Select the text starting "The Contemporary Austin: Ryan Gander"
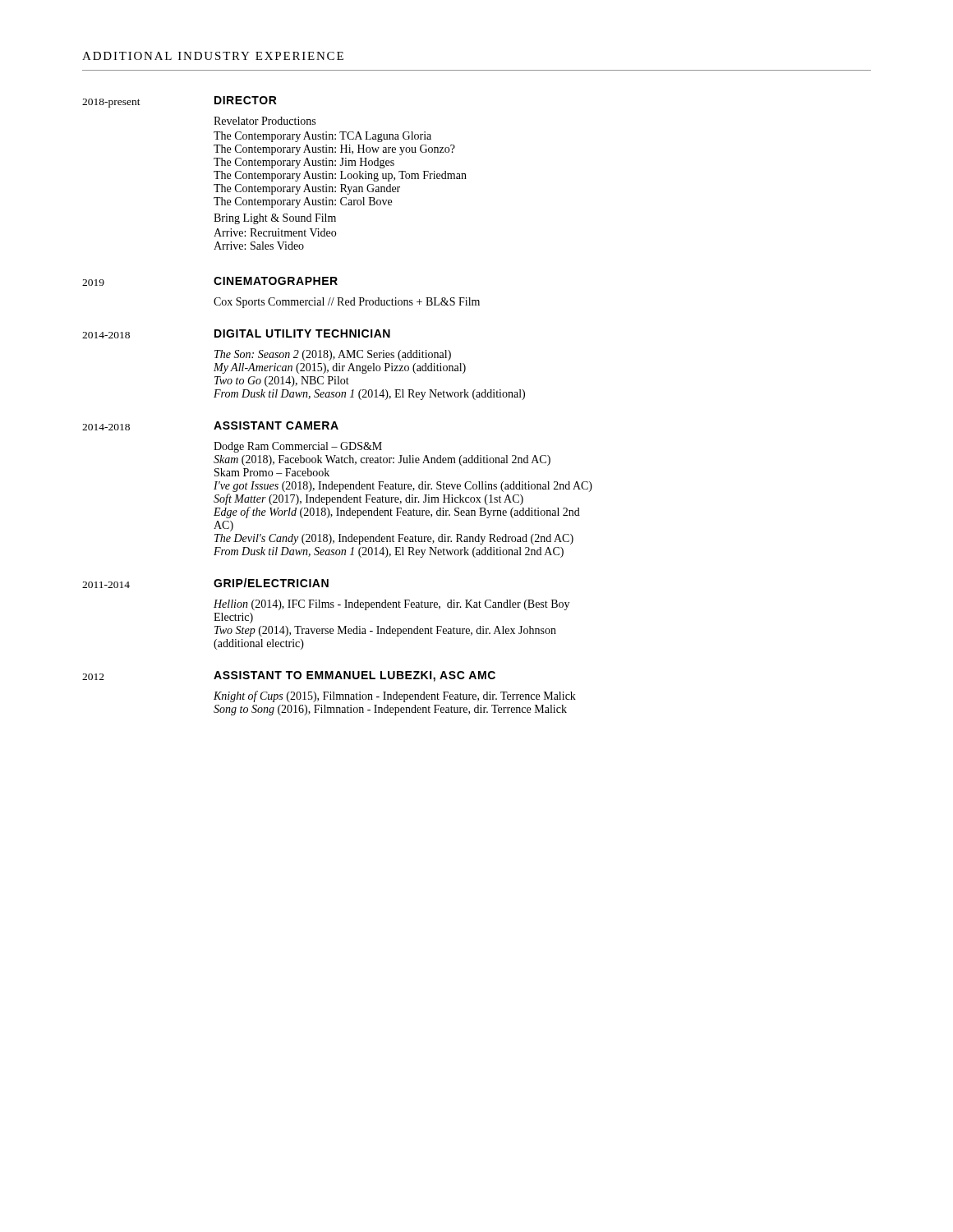953x1232 pixels. pos(307,189)
